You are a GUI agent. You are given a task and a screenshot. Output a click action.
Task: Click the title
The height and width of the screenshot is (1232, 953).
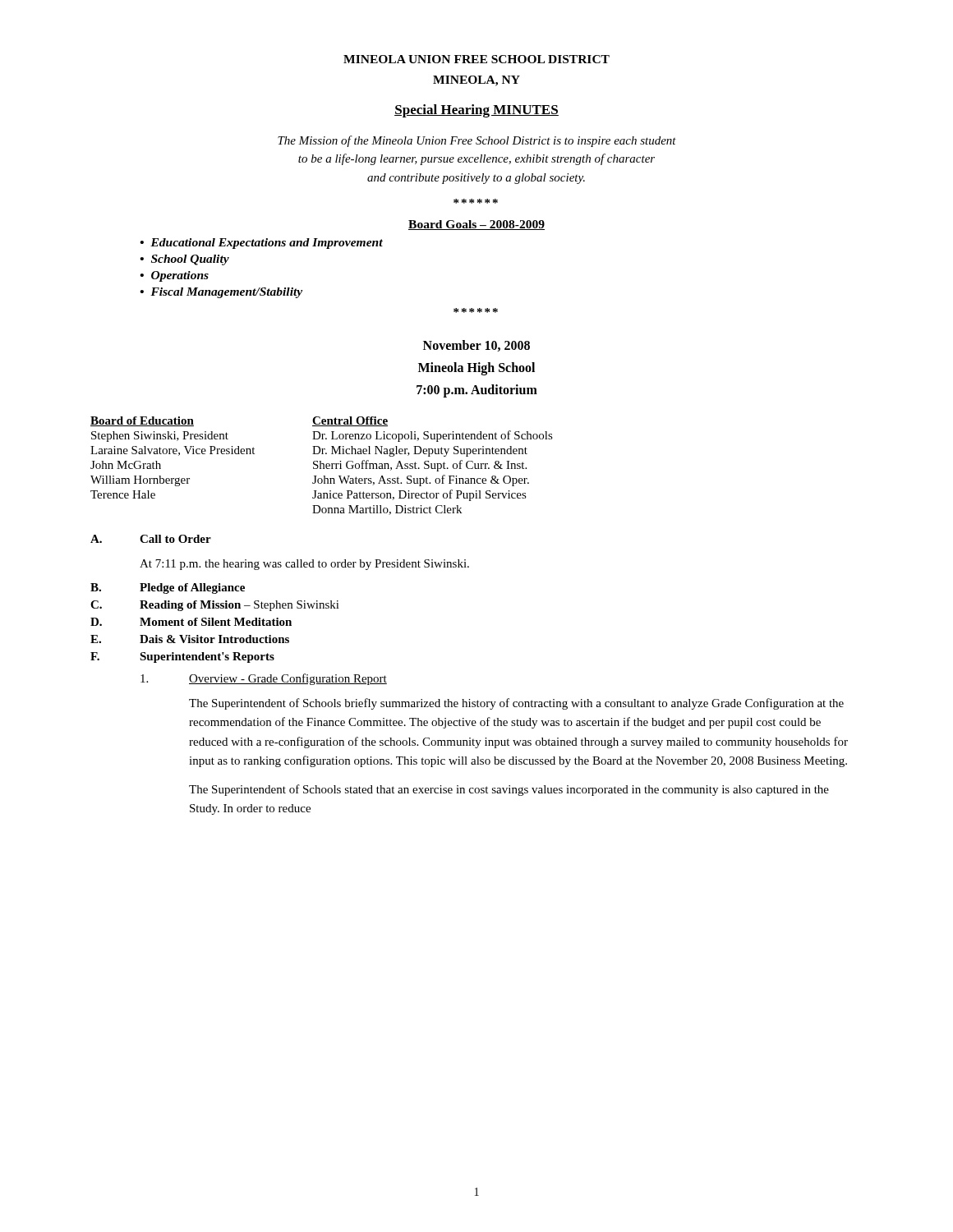tap(476, 109)
